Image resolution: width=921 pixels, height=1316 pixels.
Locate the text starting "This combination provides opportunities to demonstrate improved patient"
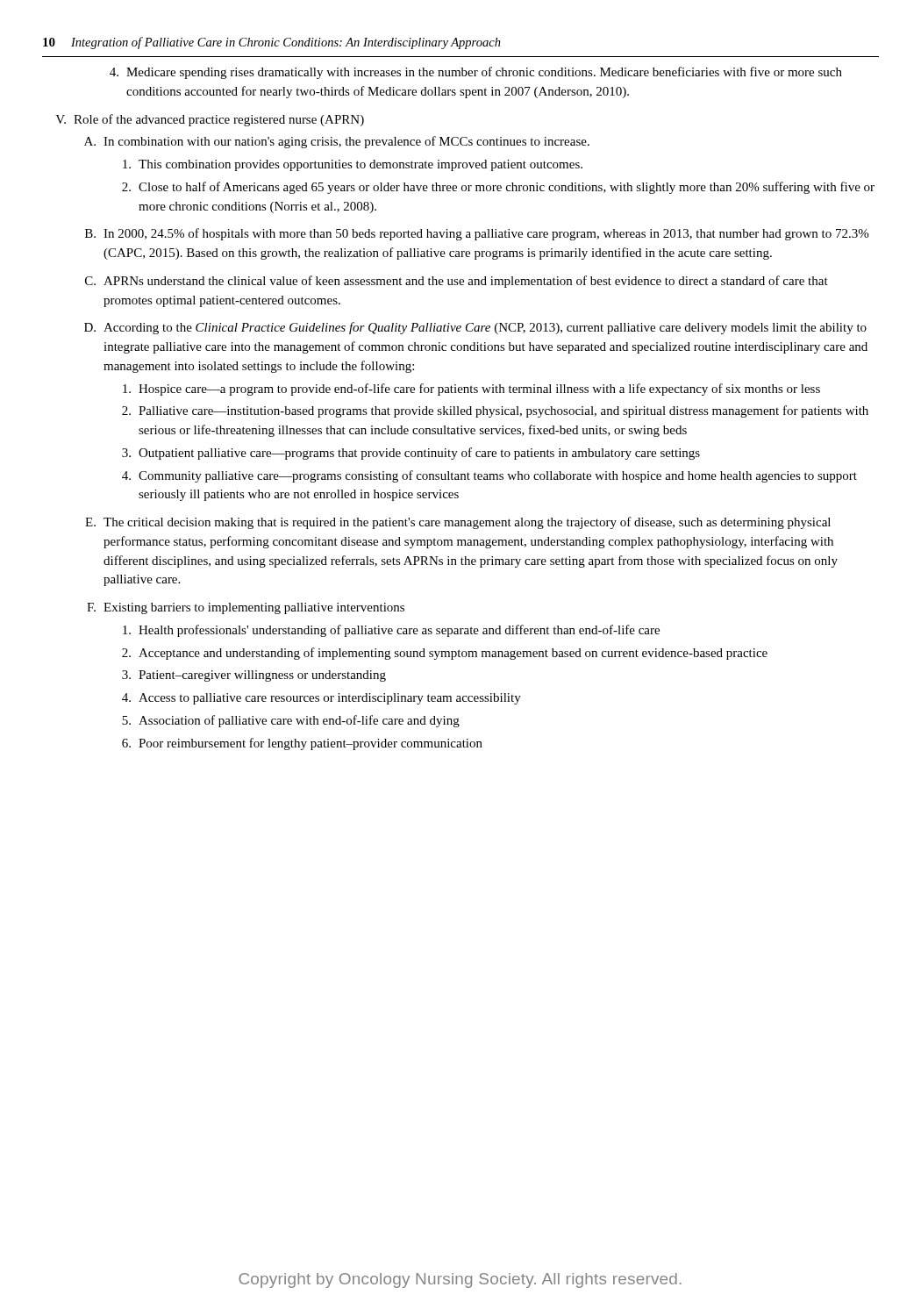click(x=348, y=165)
